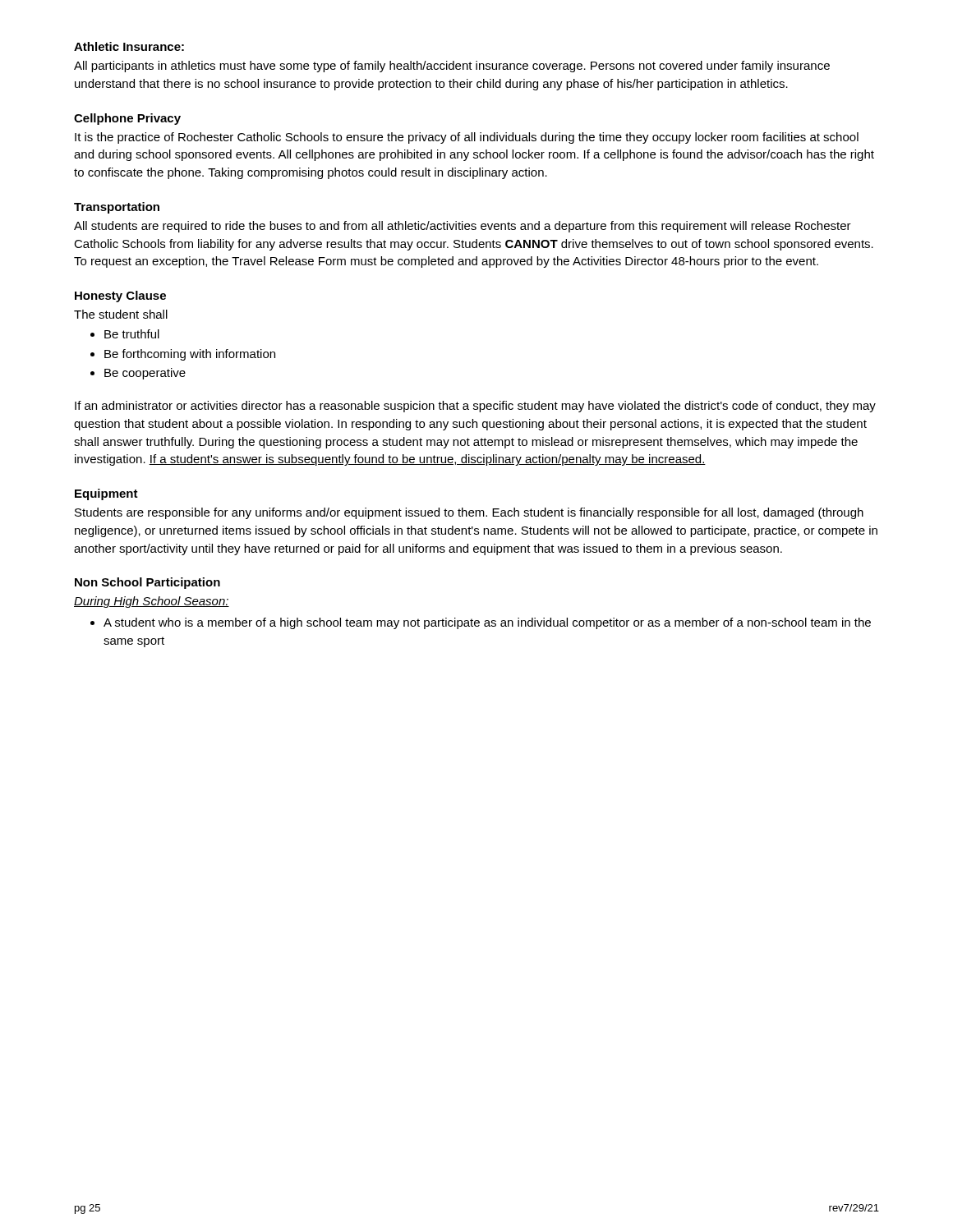Click on the list item that says "Be cooperative"
The height and width of the screenshot is (1232, 953).
click(x=138, y=374)
